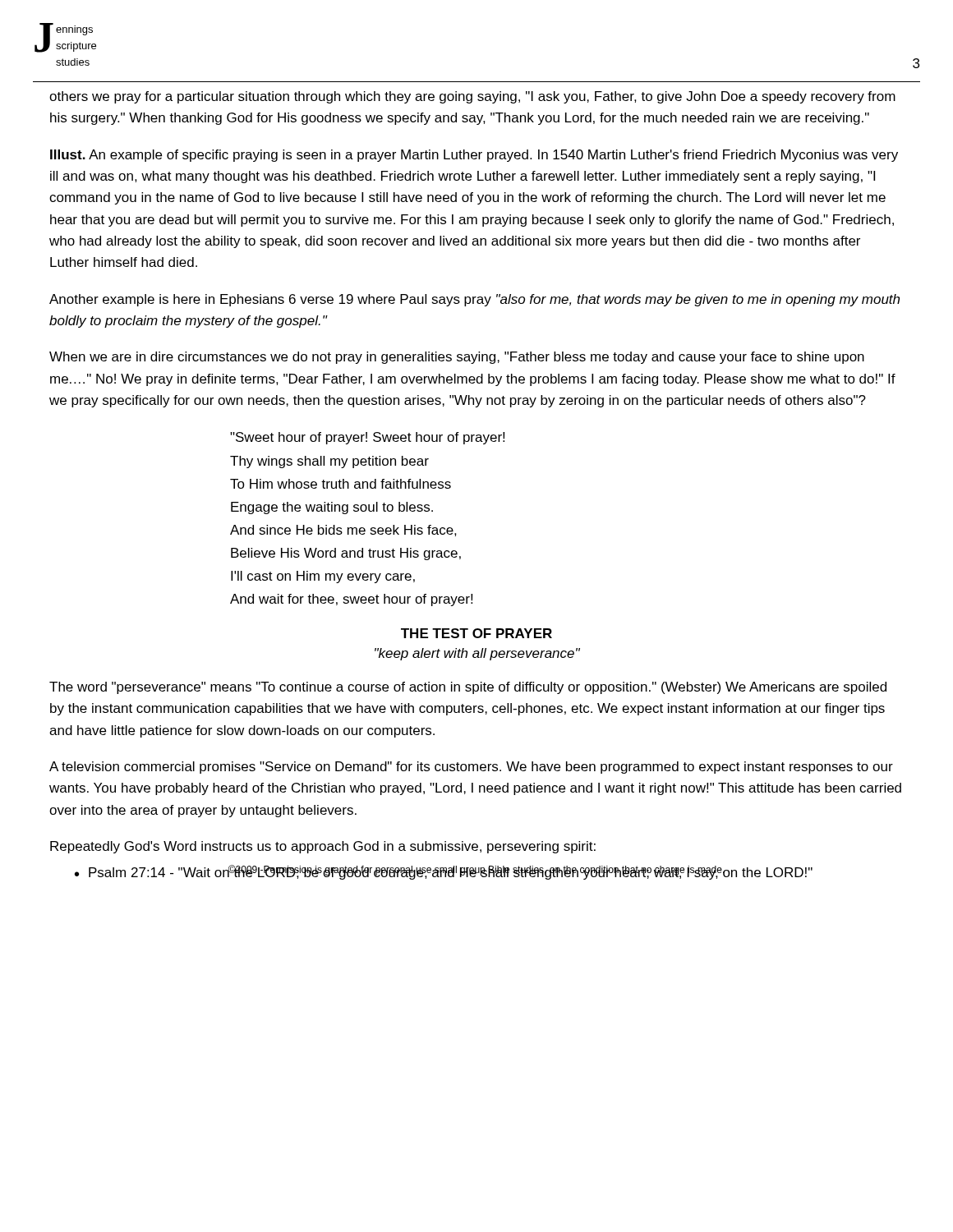Point to the text block starting ""keep alert with"
The image size is (953, 1232).
pyautogui.click(x=476, y=653)
